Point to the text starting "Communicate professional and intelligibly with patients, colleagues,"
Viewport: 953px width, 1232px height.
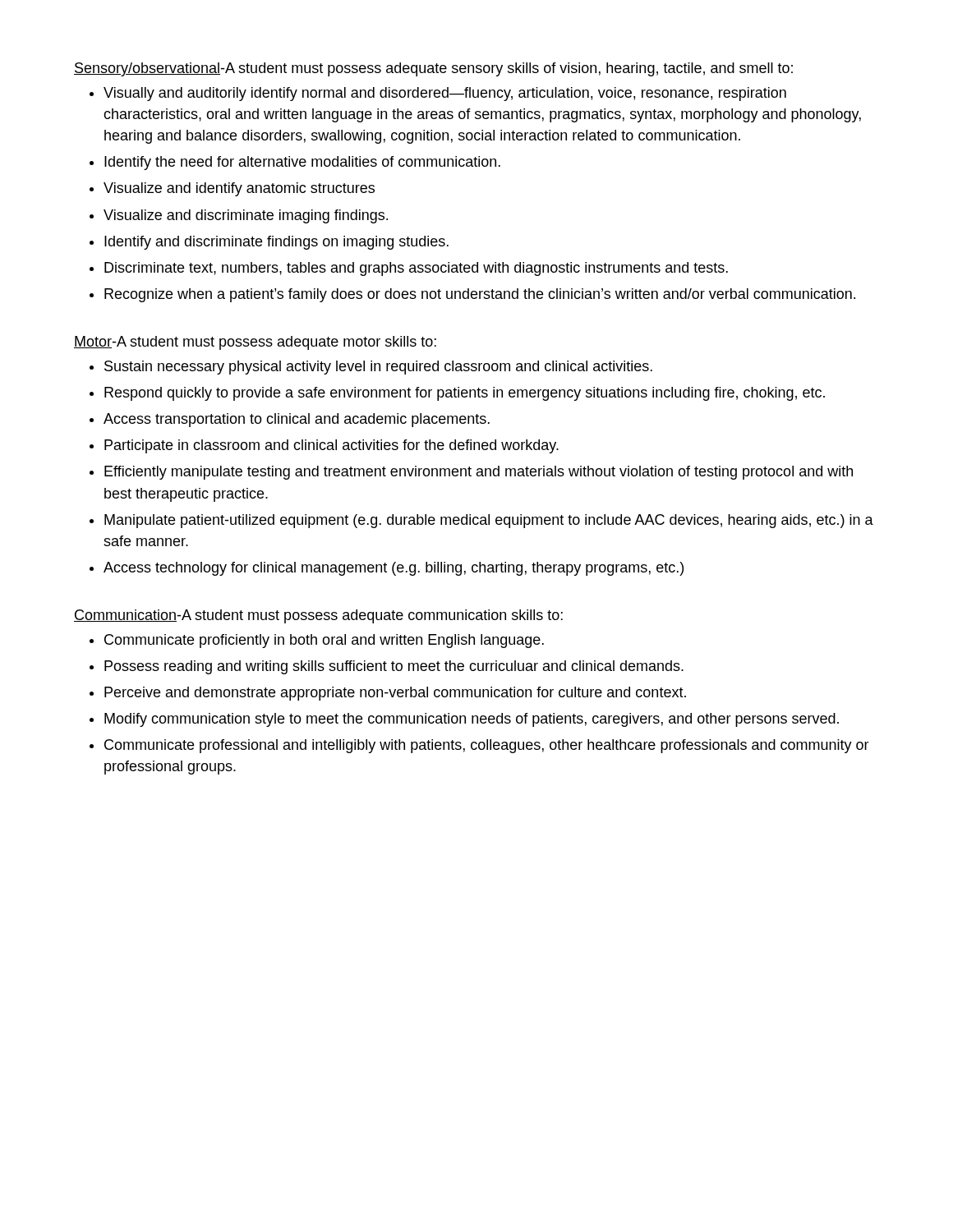(486, 756)
